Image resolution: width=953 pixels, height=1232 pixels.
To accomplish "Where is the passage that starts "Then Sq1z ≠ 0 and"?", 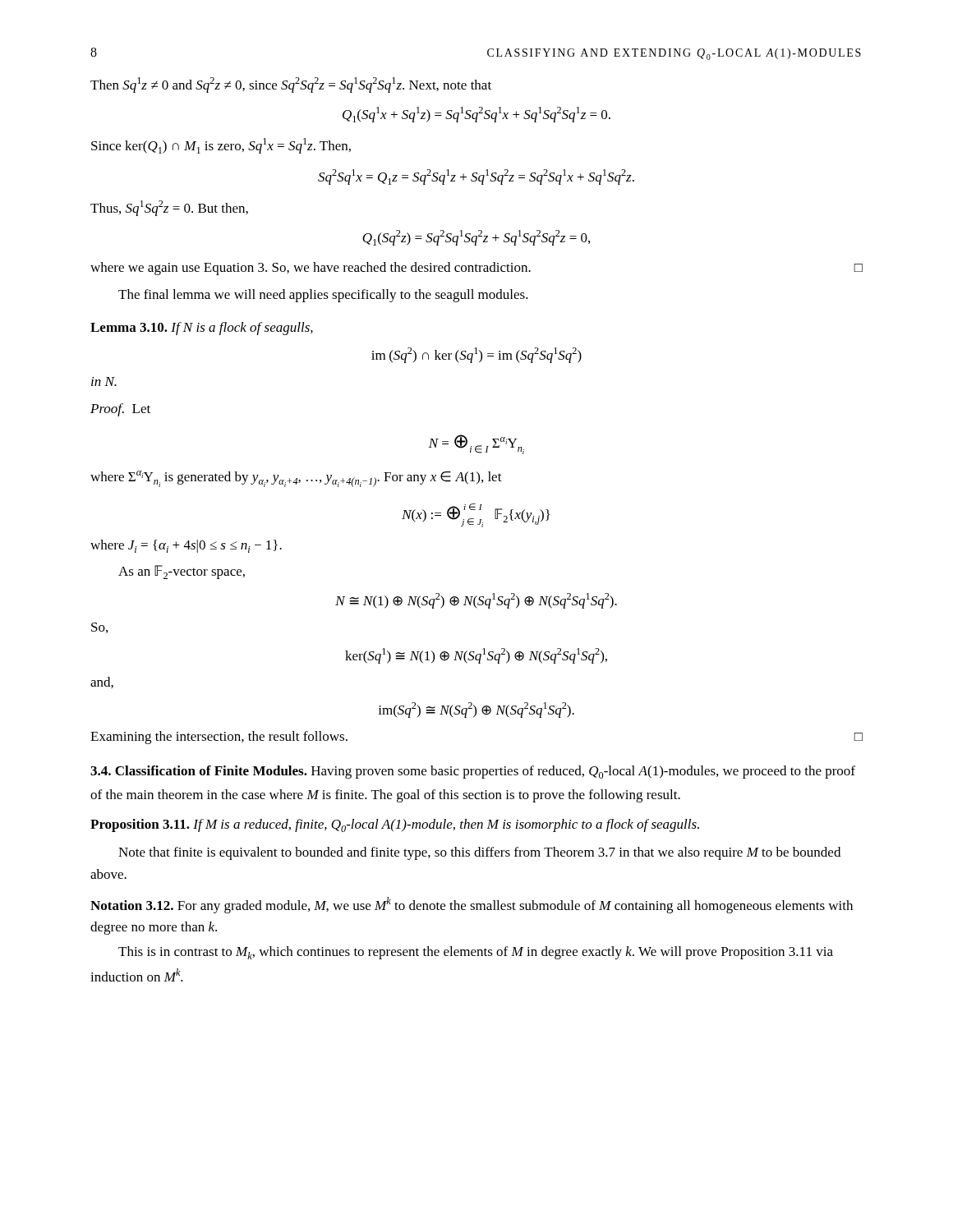I will [x=291, y=84].
